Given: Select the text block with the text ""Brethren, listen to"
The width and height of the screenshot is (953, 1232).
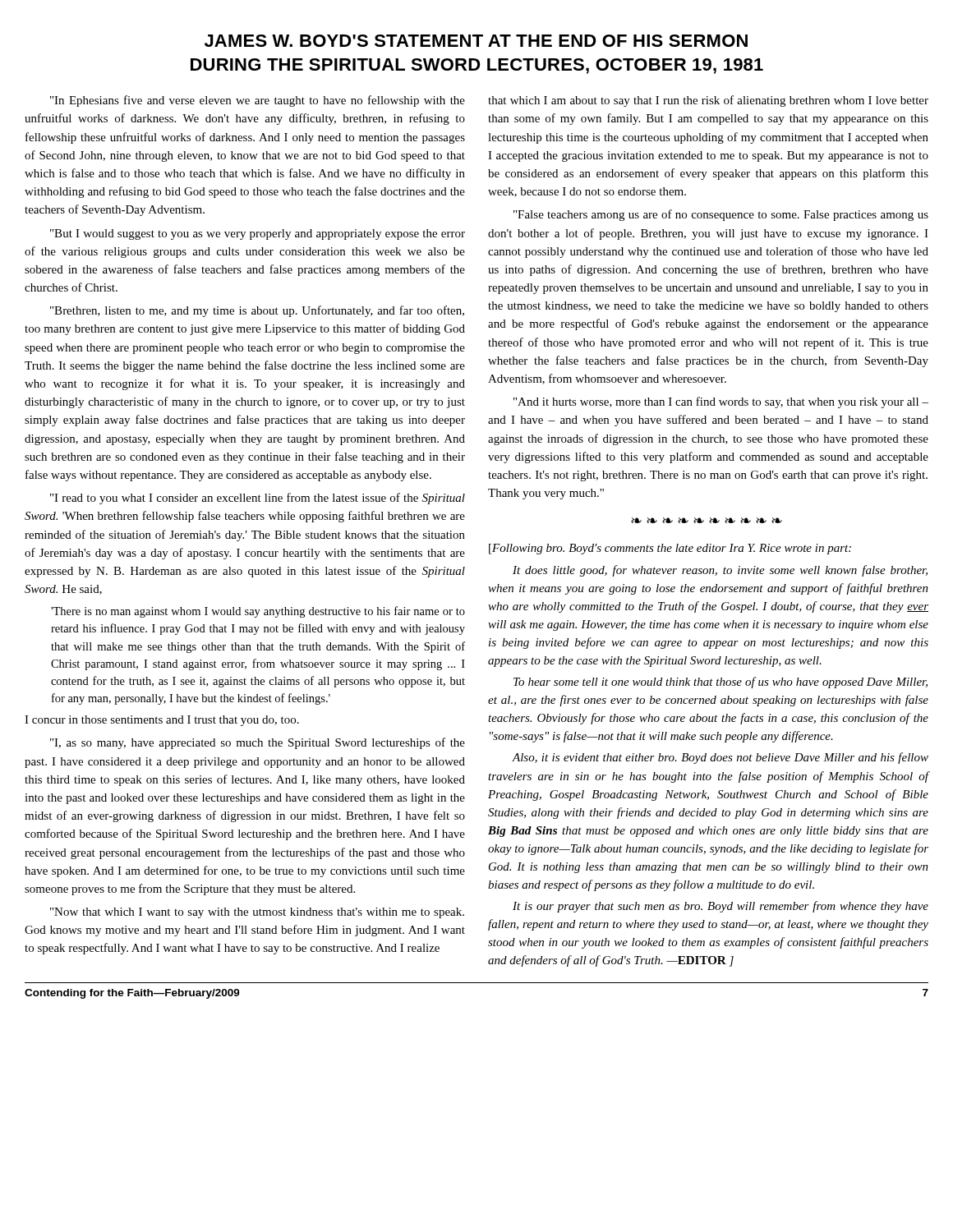Looking at the screenshot, I should [x=245, y=393].
